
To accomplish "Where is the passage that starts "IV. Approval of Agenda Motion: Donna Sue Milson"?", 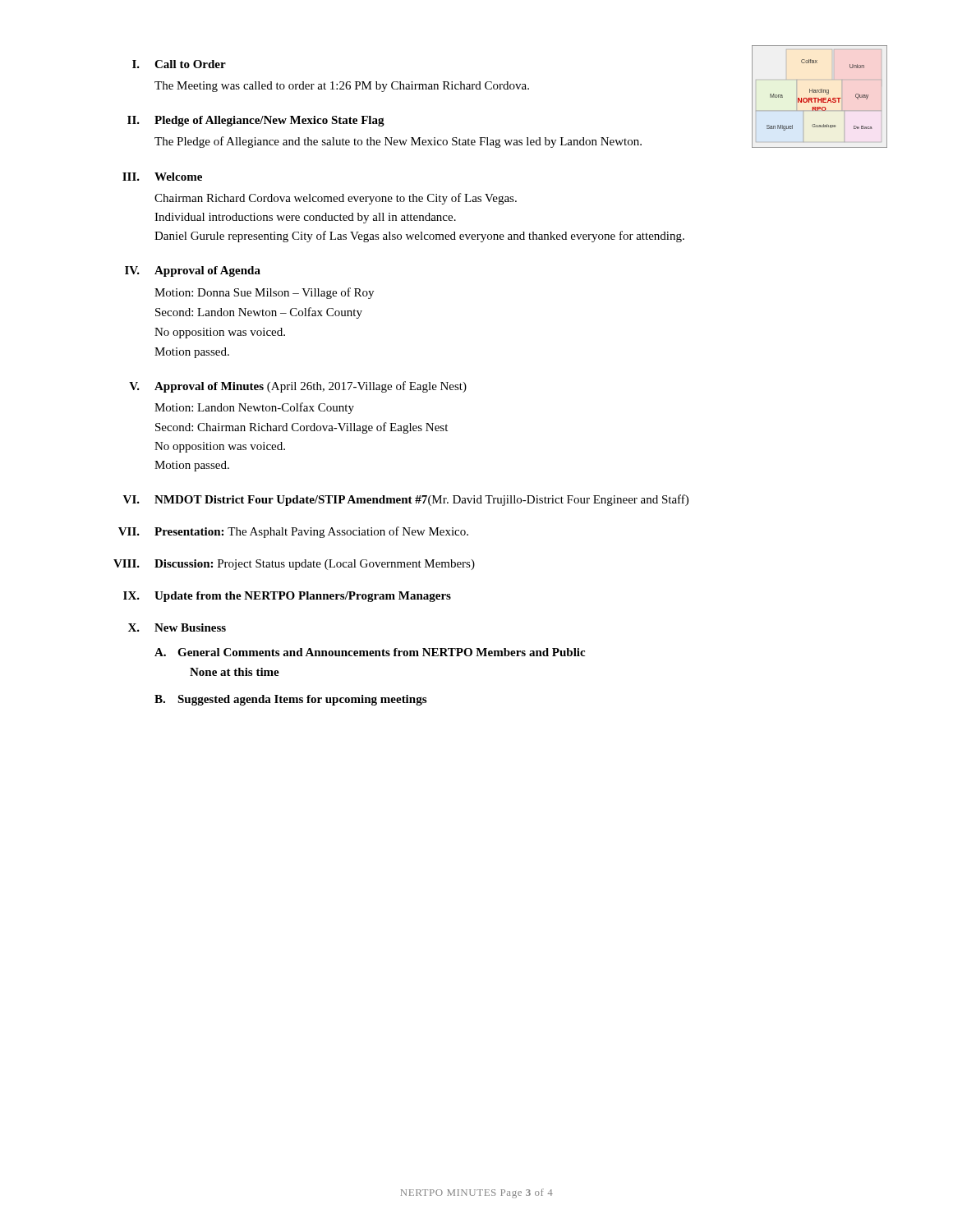I will [x=193, y=271].
